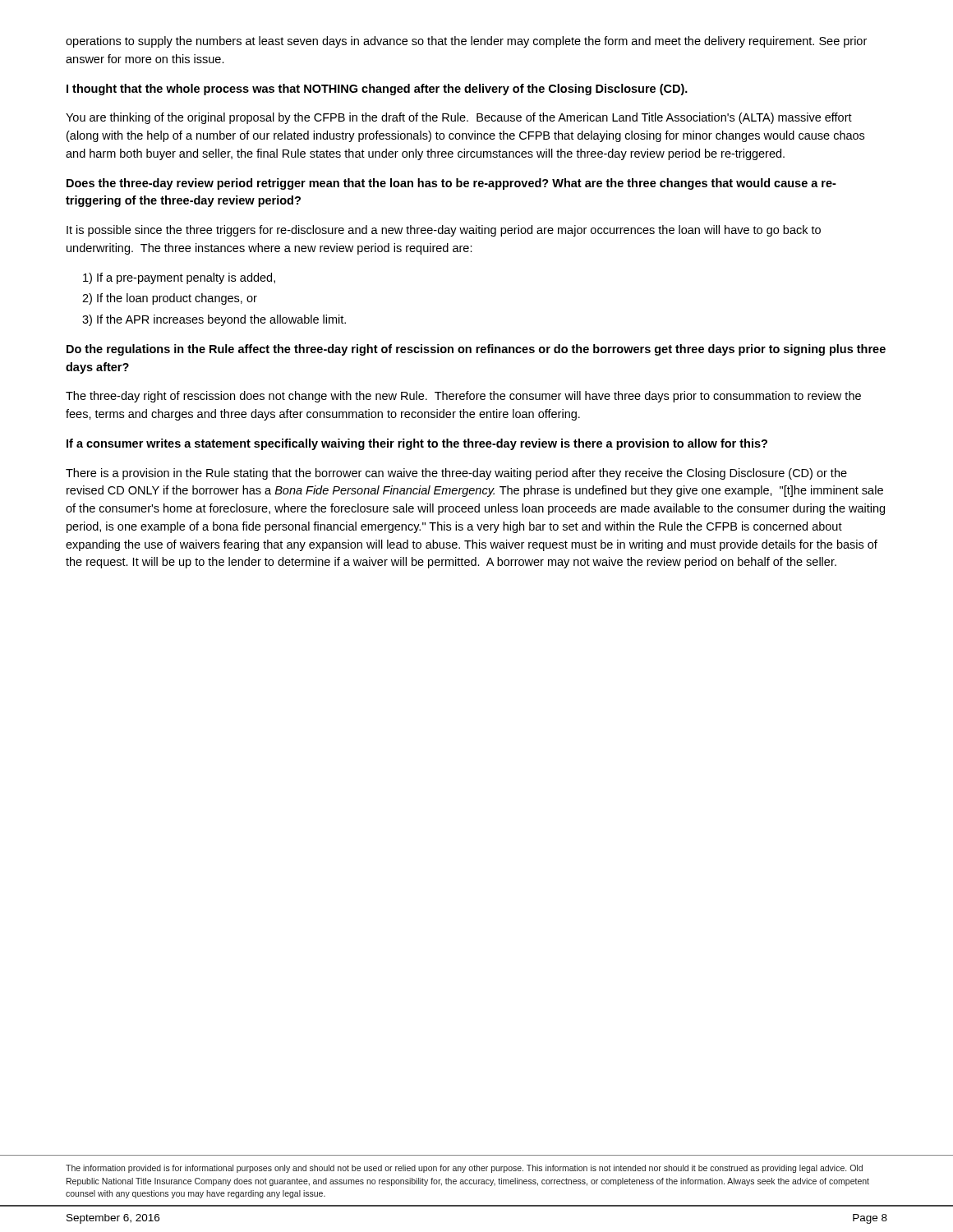Locate the list item containing "1) If a pre-payment penalty is"
953x1232 pixels.
click(x=179, y=278)
